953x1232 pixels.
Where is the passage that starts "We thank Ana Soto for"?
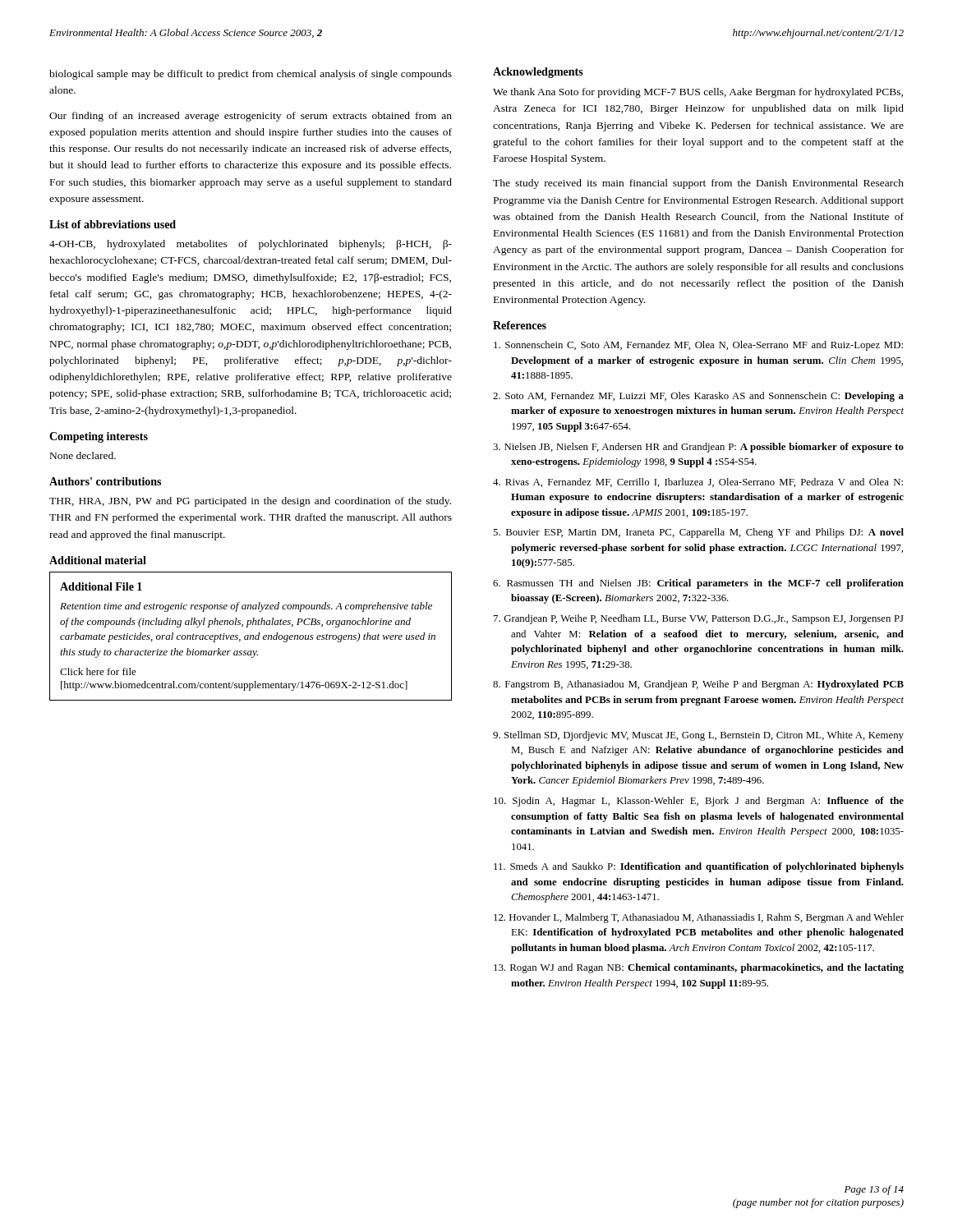point(698,125)
